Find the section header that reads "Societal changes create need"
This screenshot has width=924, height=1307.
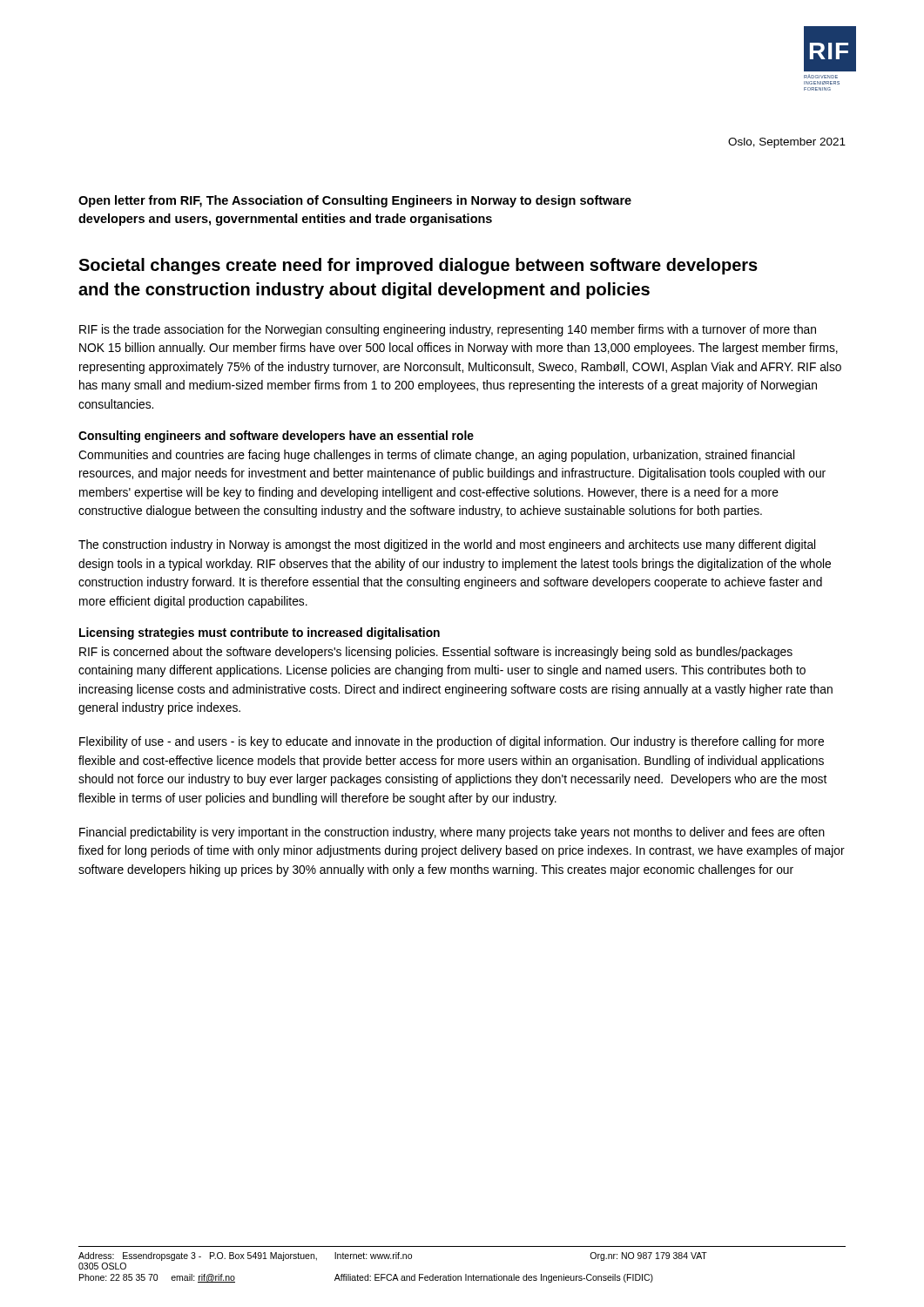pos(418,277)
